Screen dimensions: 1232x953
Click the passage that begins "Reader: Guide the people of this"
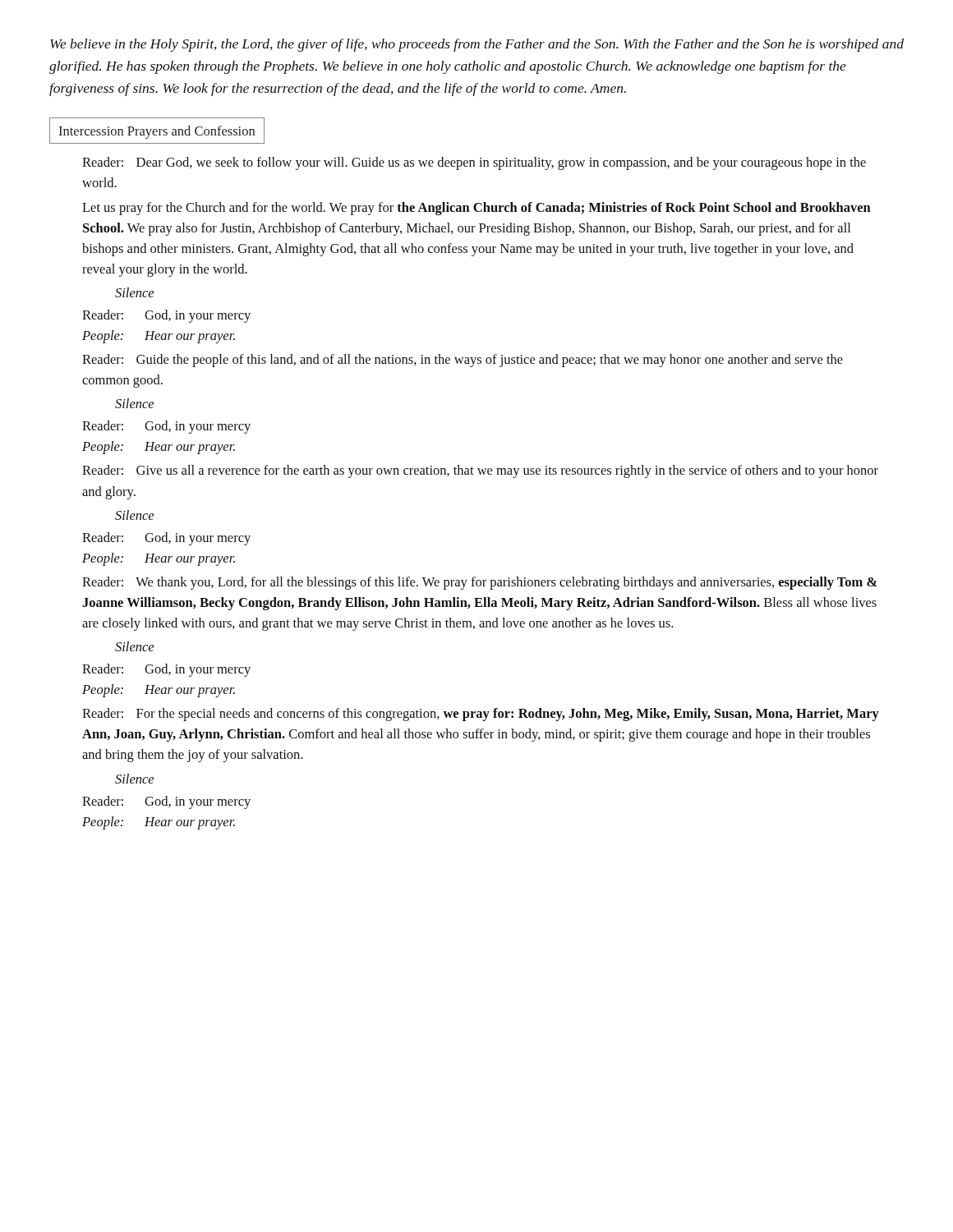(x=463, y=370)
